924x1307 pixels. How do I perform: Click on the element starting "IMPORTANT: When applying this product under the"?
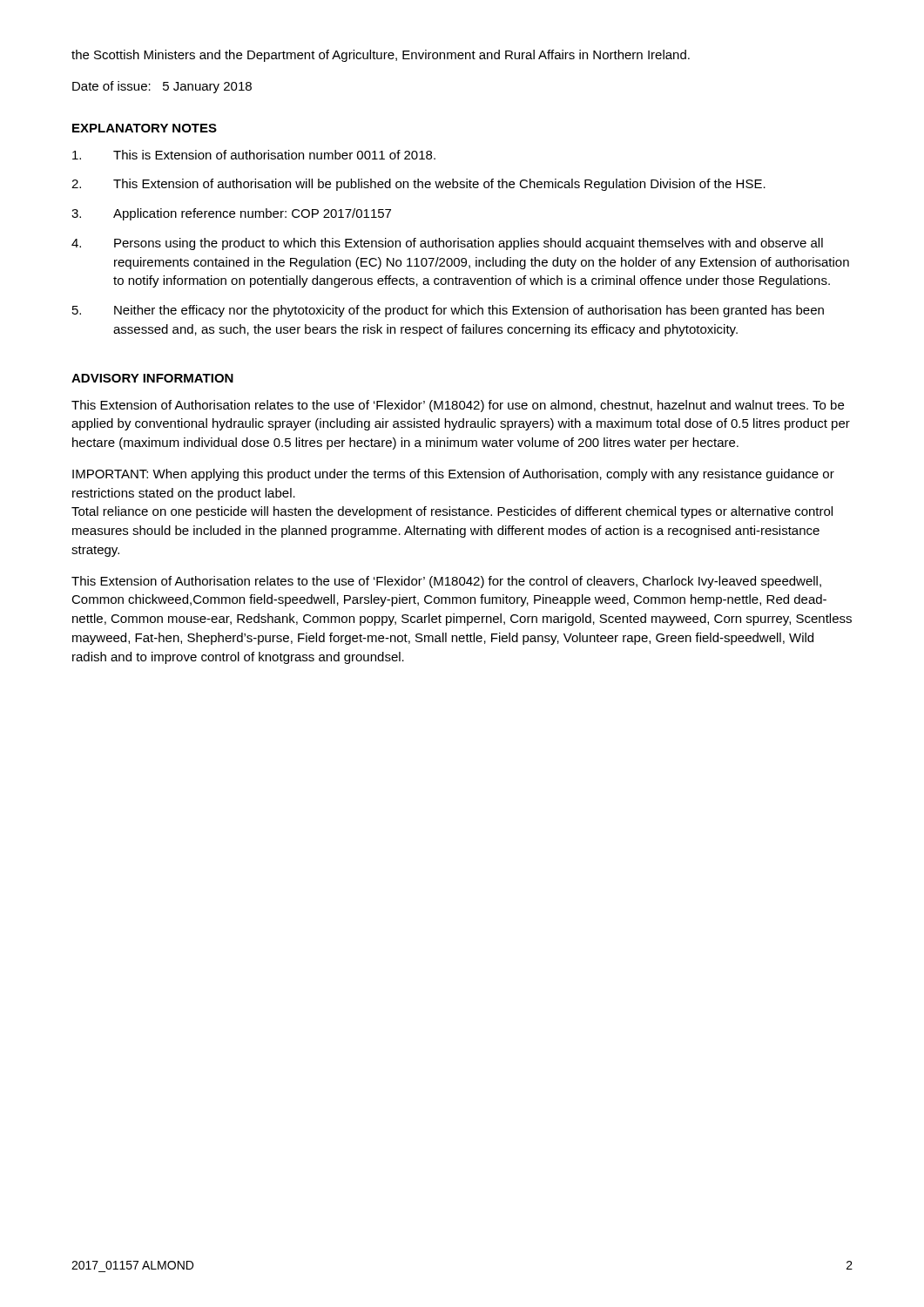(462, 512)
